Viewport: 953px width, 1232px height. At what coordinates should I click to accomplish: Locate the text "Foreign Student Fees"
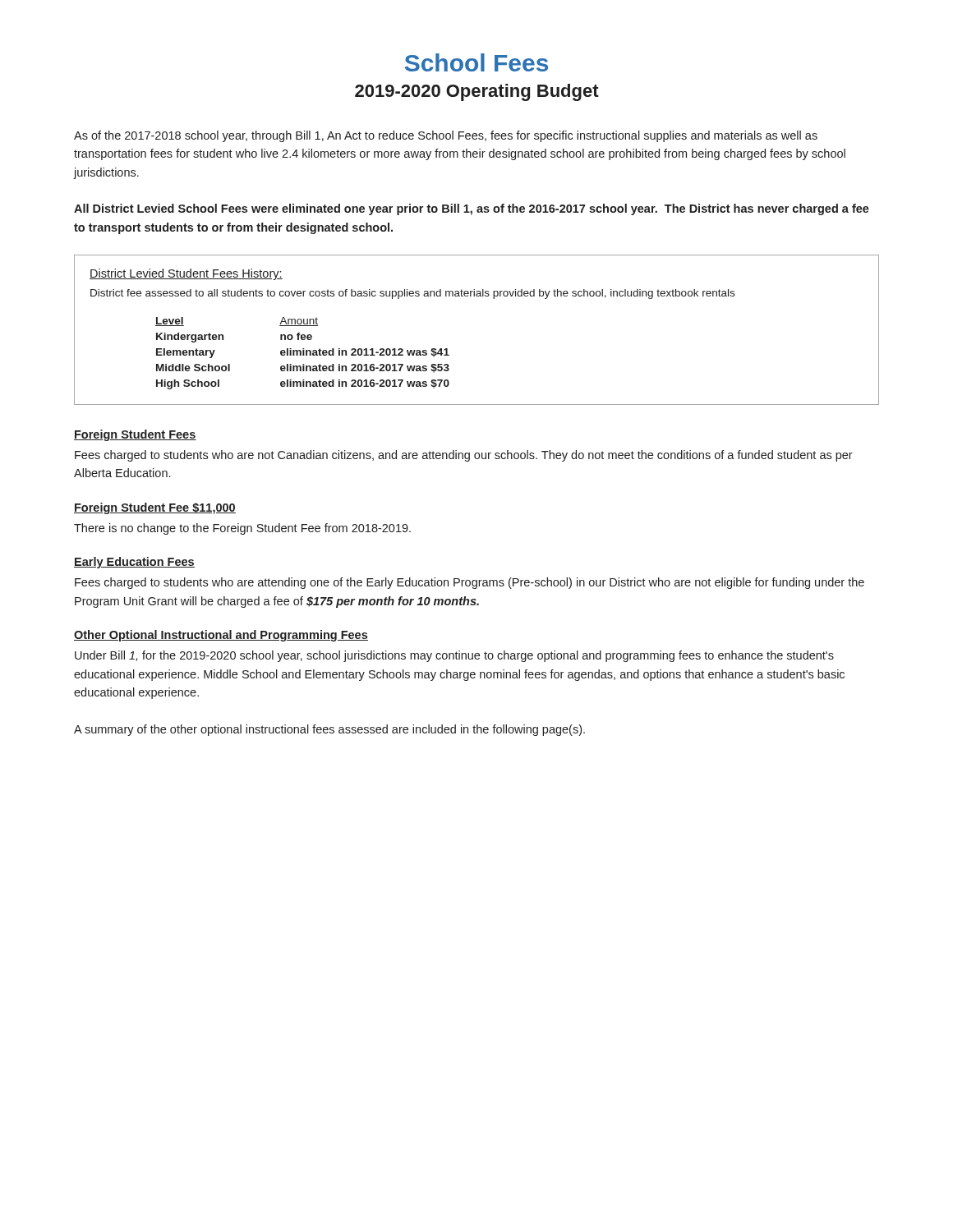click(x=135, y=434)
